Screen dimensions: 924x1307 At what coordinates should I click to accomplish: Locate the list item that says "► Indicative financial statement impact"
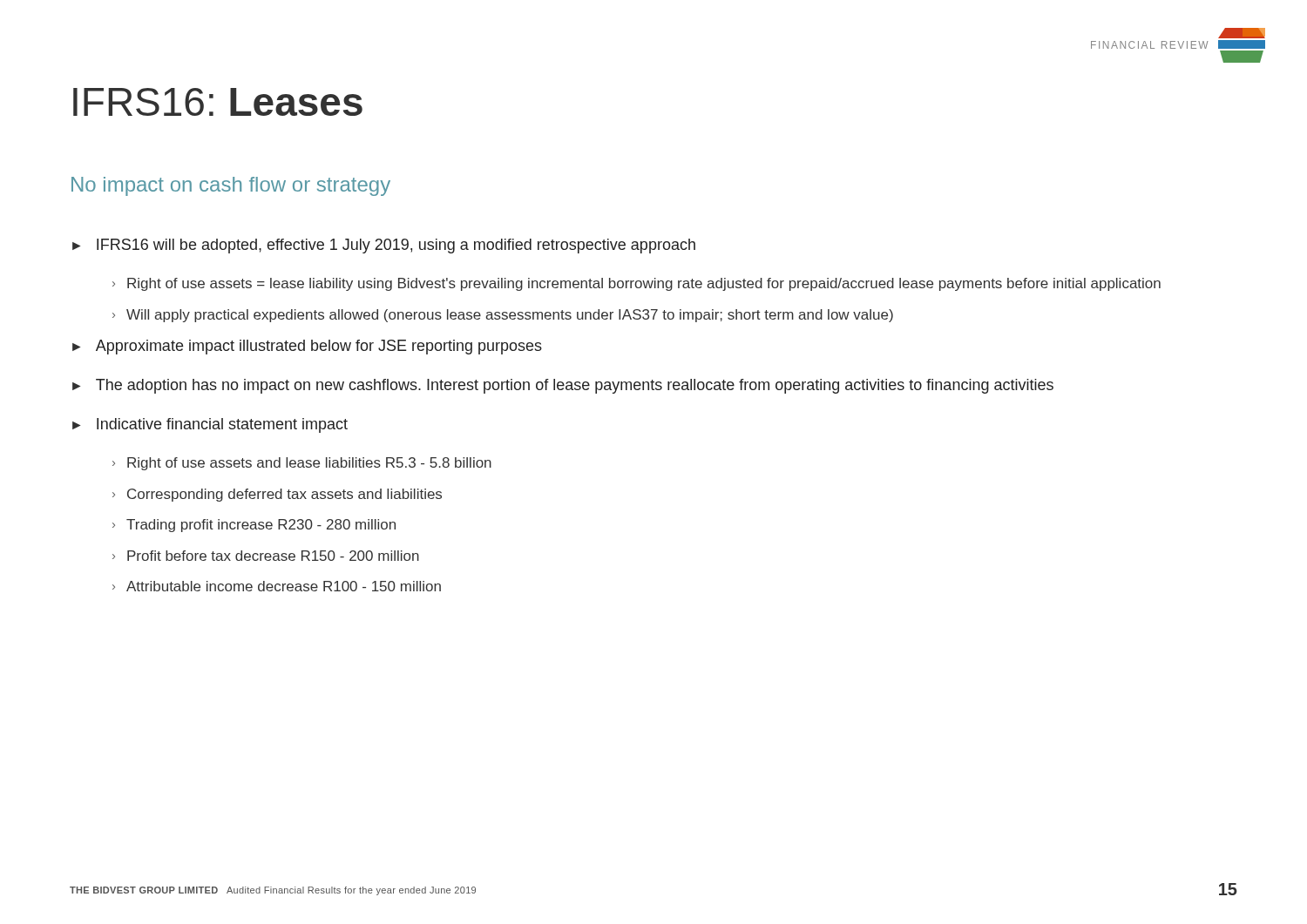209,425
